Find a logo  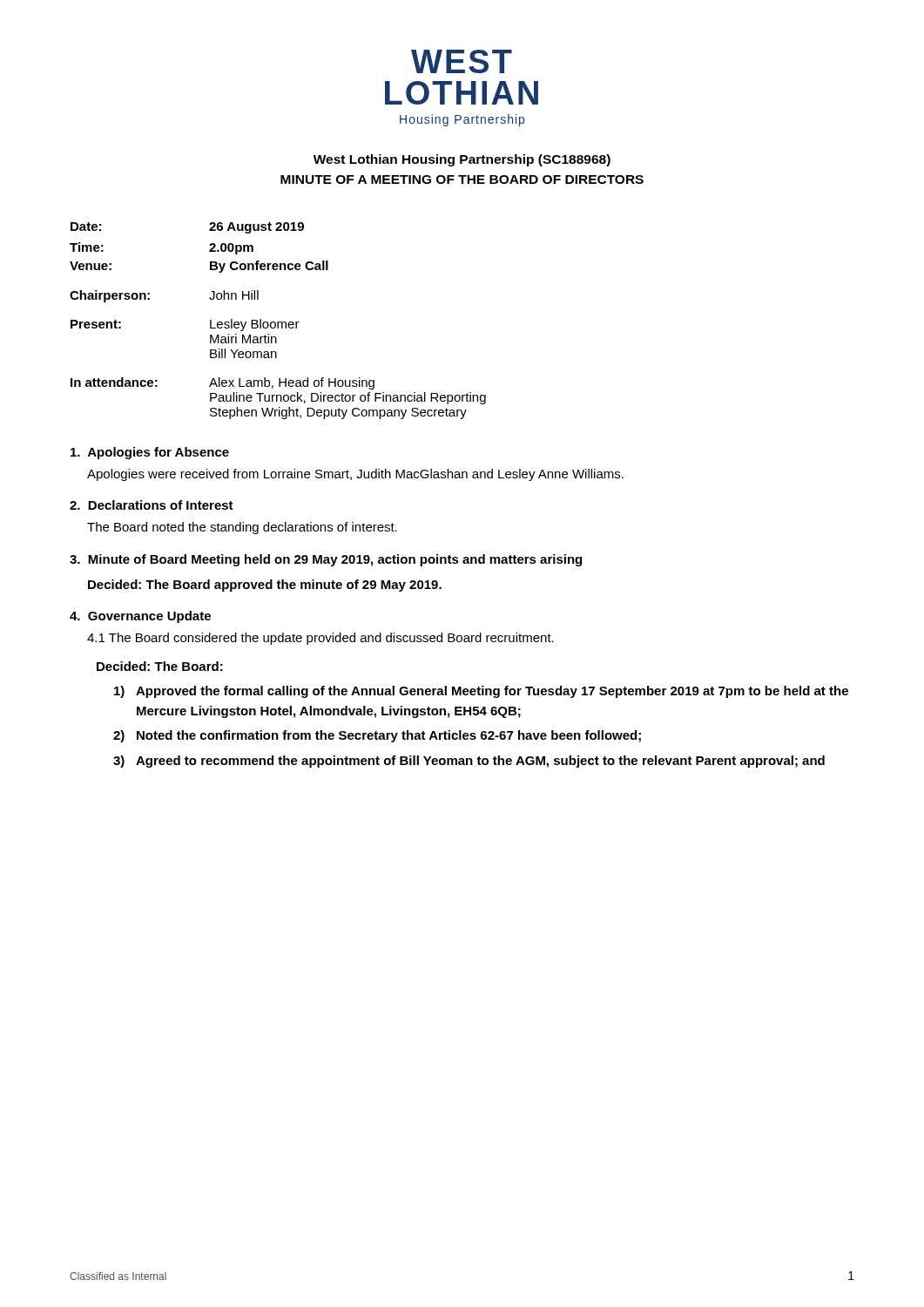click(462, 84)
